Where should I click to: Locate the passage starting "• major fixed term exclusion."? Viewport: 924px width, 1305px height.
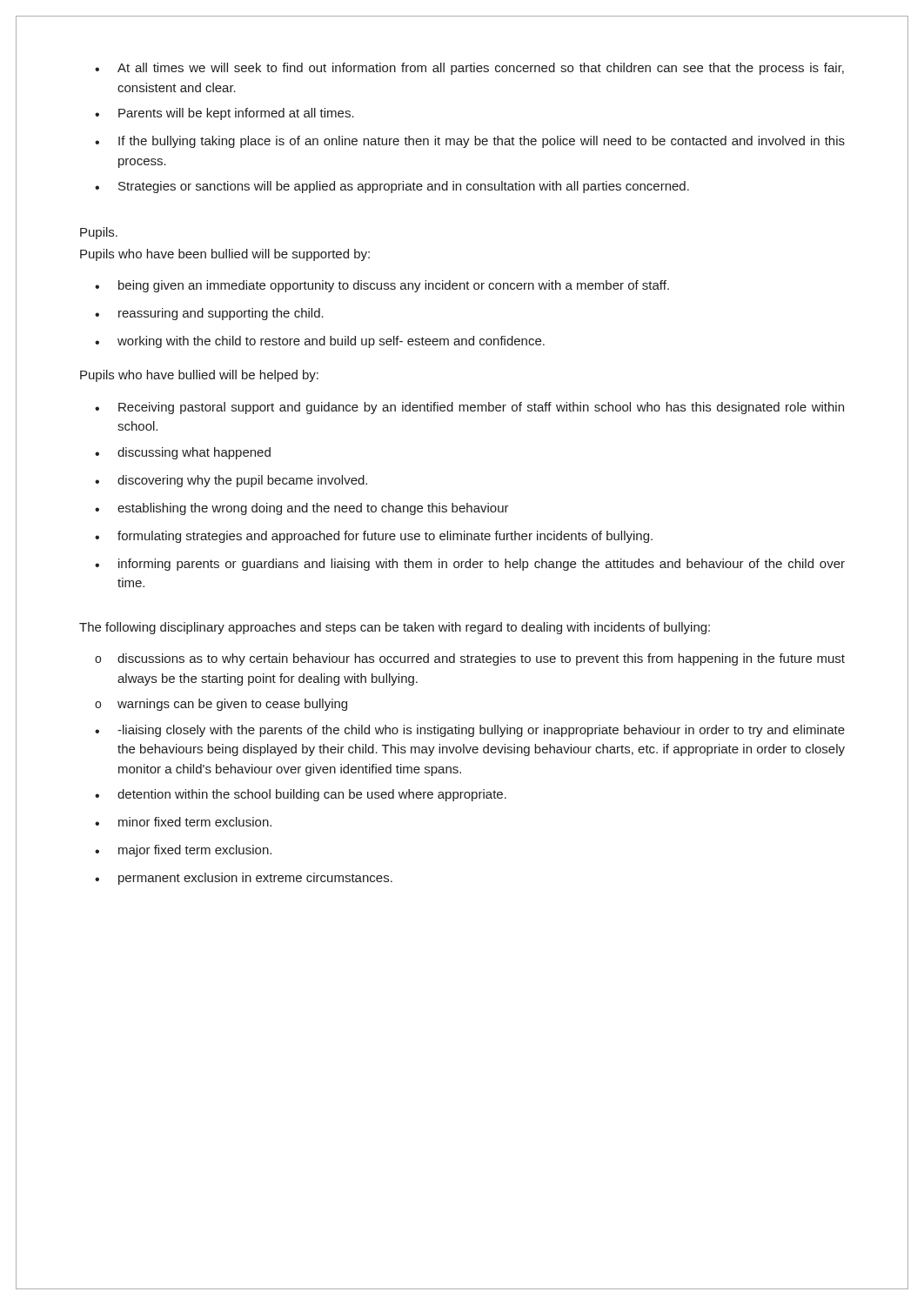tap(183, 851)
